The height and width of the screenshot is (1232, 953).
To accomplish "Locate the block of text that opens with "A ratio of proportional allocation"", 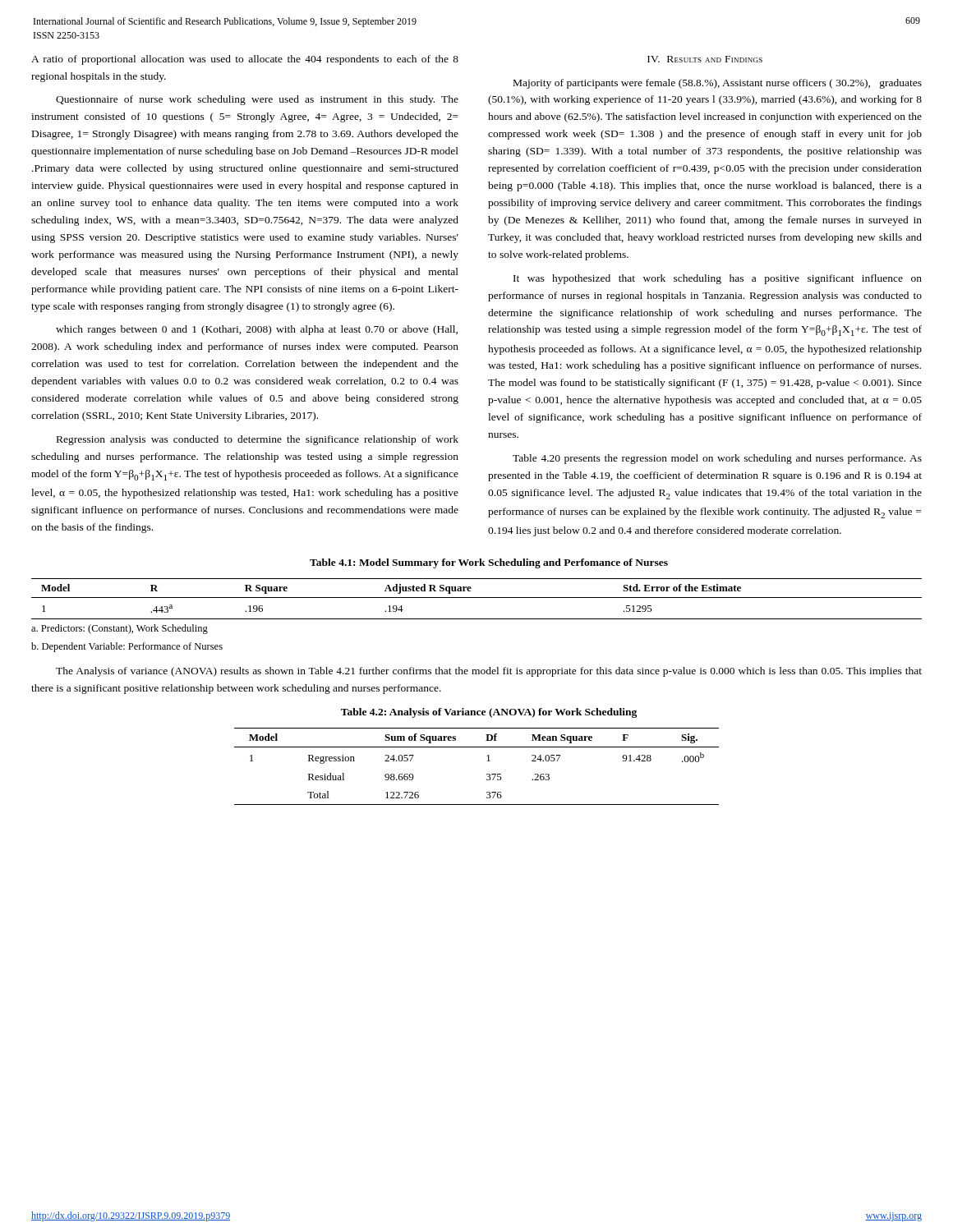I will pyautogui.click(x=245, y=68).
